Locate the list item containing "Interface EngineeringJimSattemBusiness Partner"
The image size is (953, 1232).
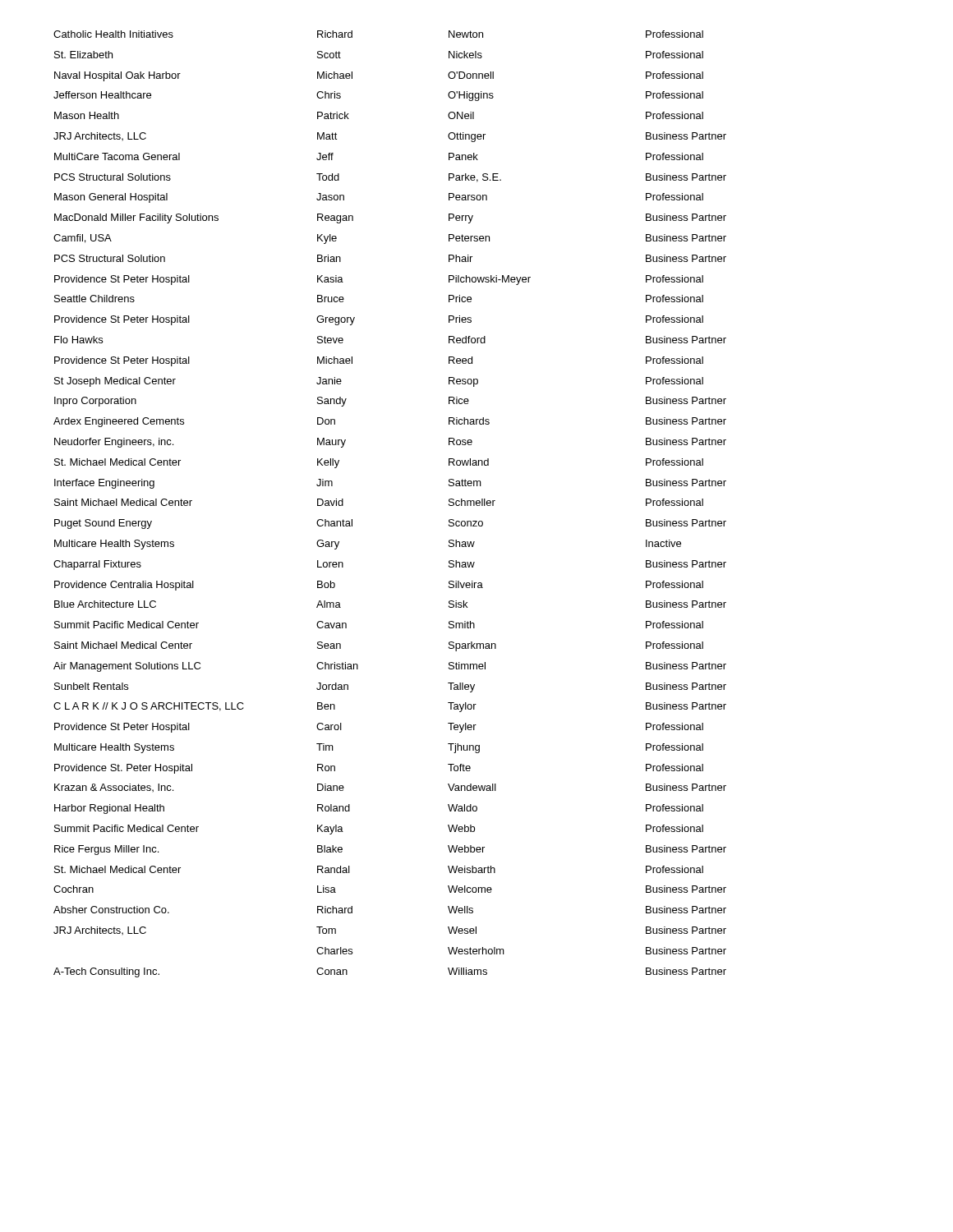click(104, 483)
